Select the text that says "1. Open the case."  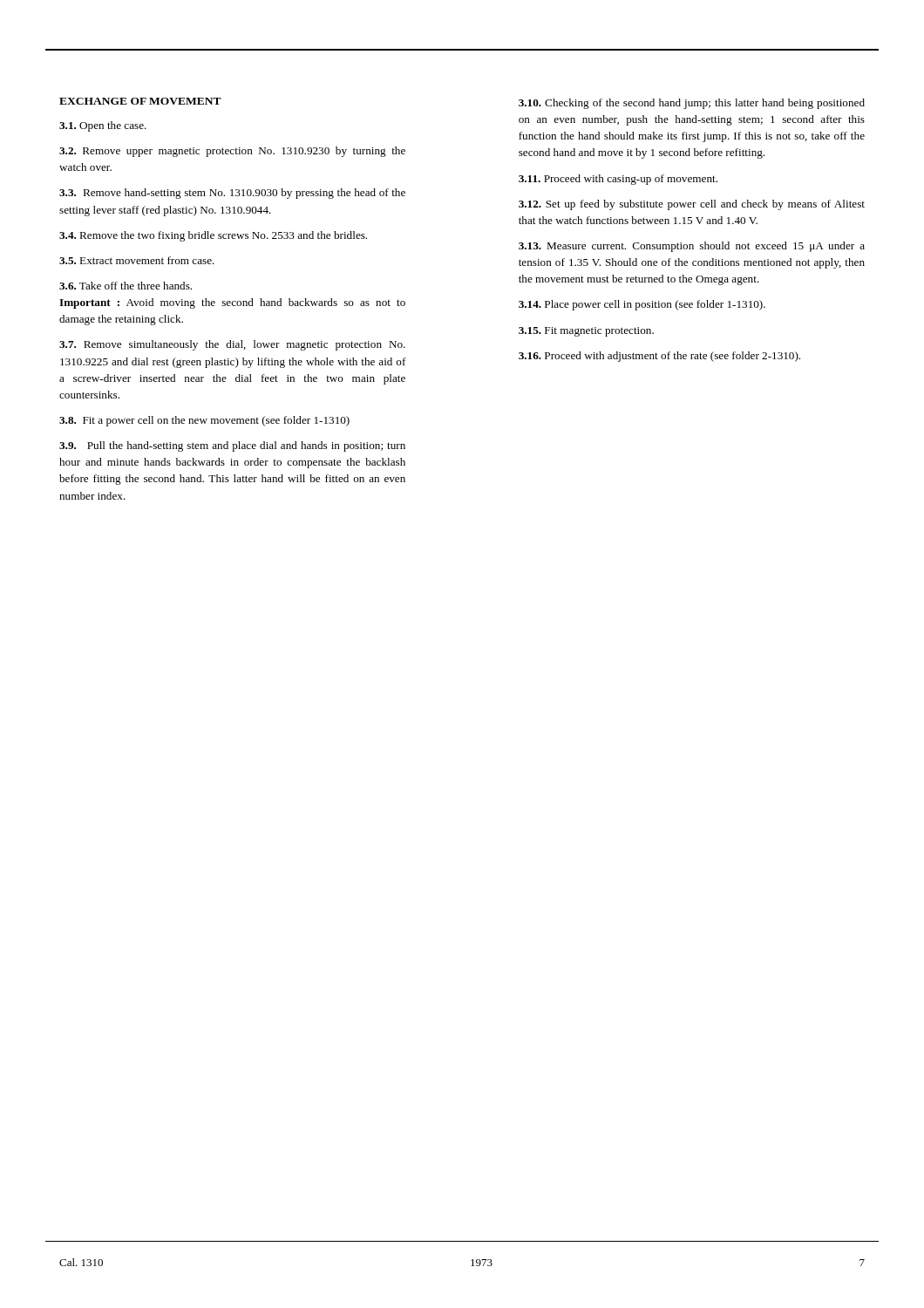pos(103,125)
